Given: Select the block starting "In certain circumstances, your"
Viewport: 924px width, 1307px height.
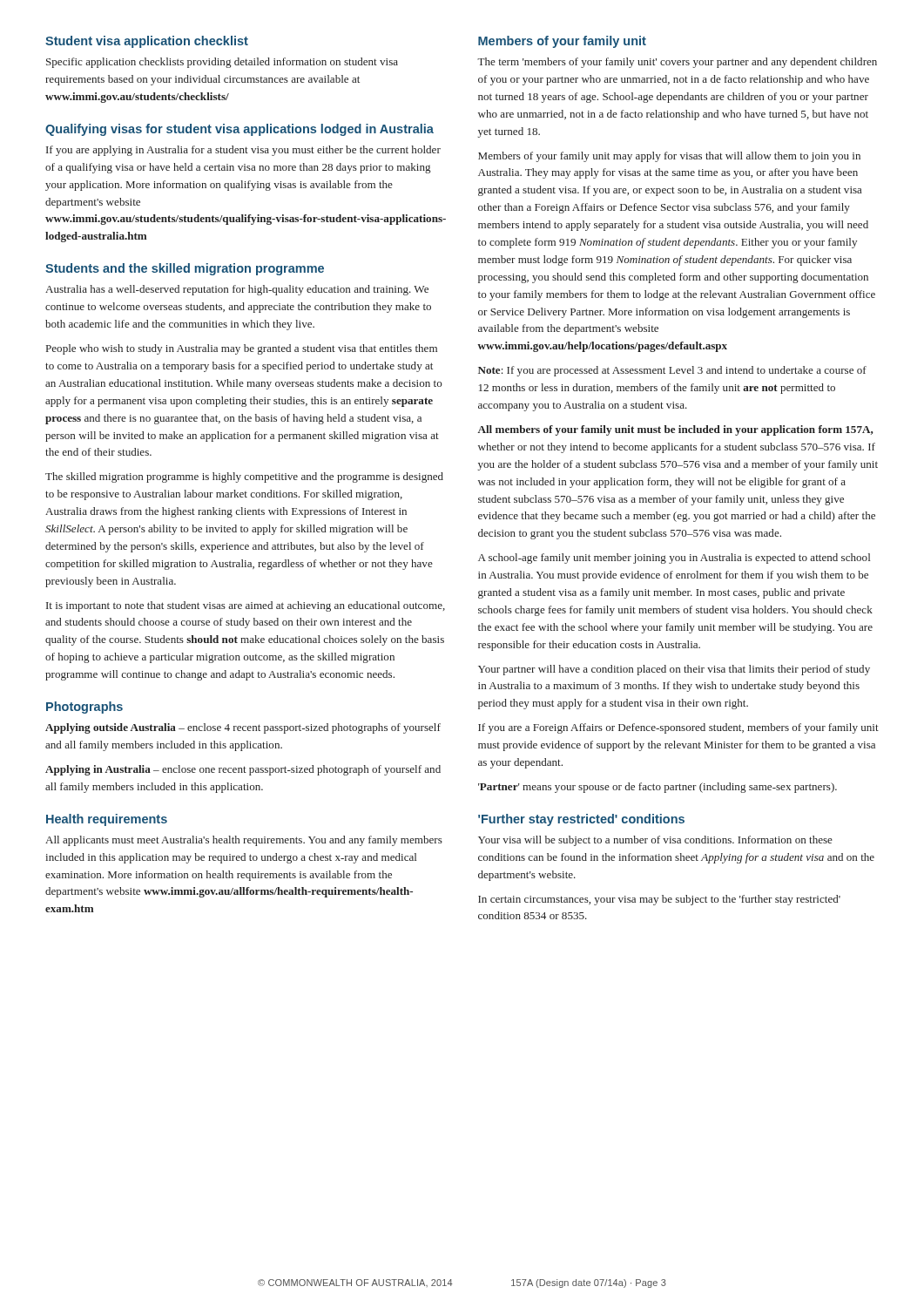Looking at the screenshot, I should coord(659,907).
